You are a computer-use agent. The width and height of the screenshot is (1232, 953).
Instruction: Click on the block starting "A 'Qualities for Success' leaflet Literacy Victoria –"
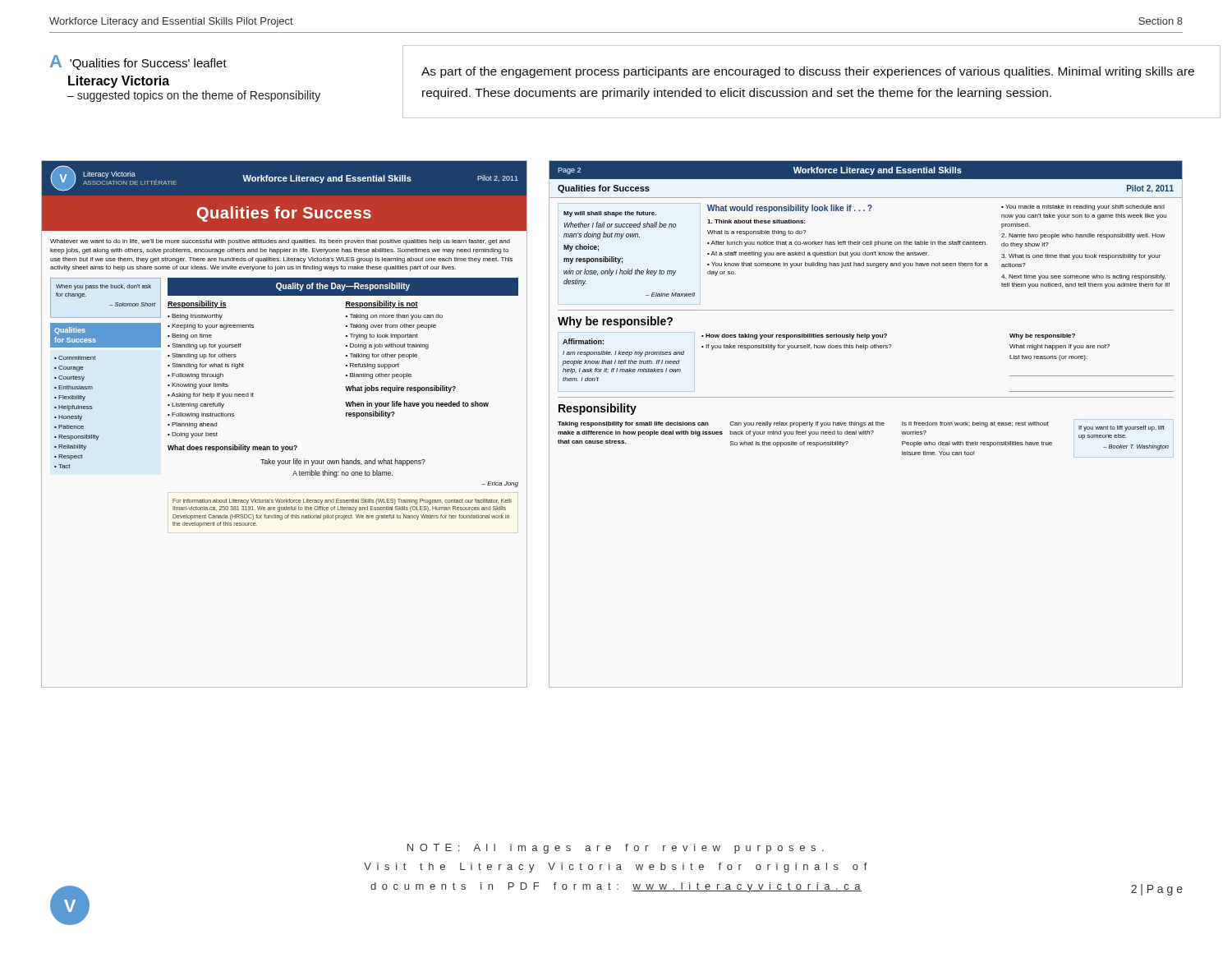click(x=214, y=76)
